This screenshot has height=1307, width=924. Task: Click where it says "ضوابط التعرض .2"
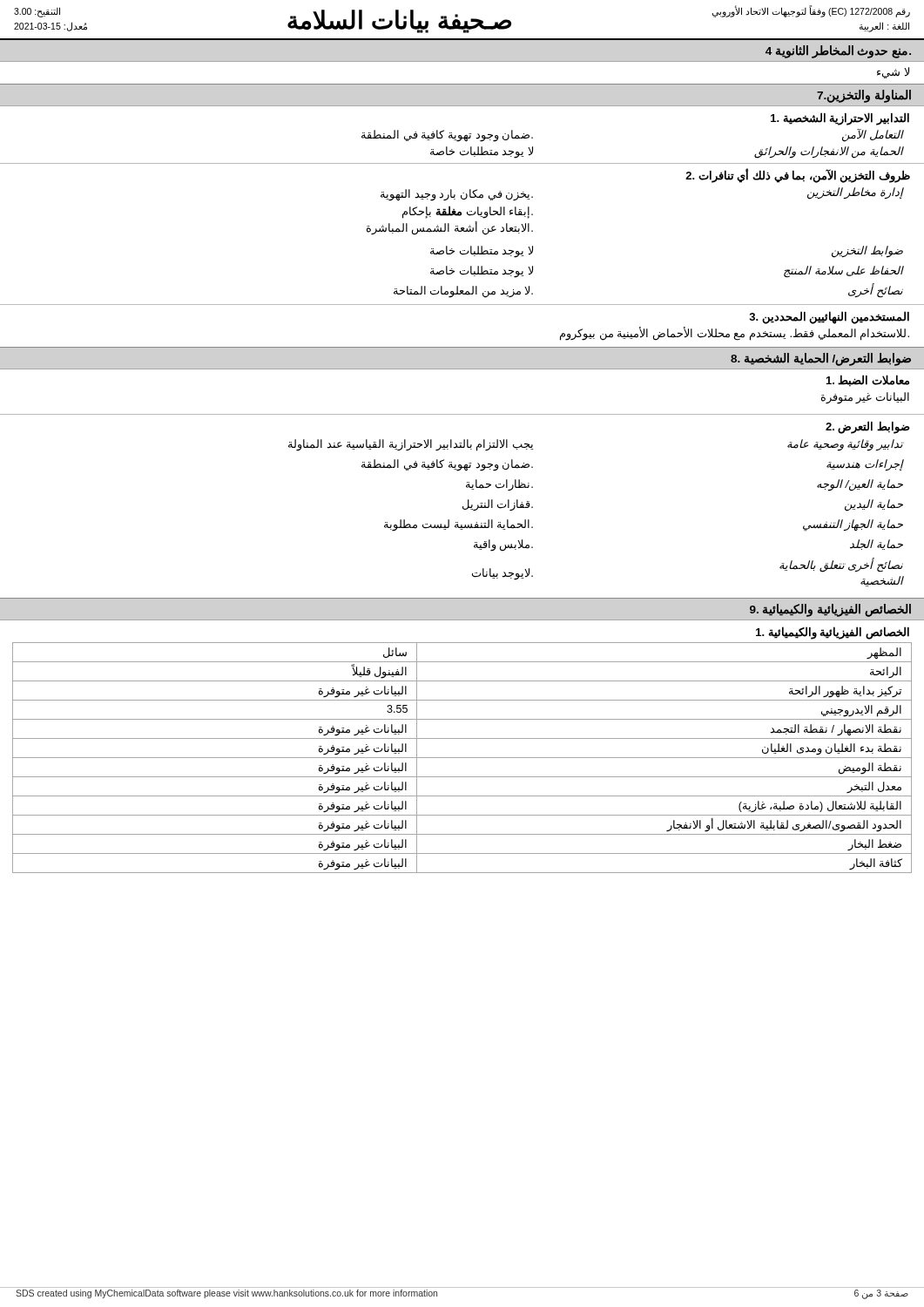click(x=868, y=426)
